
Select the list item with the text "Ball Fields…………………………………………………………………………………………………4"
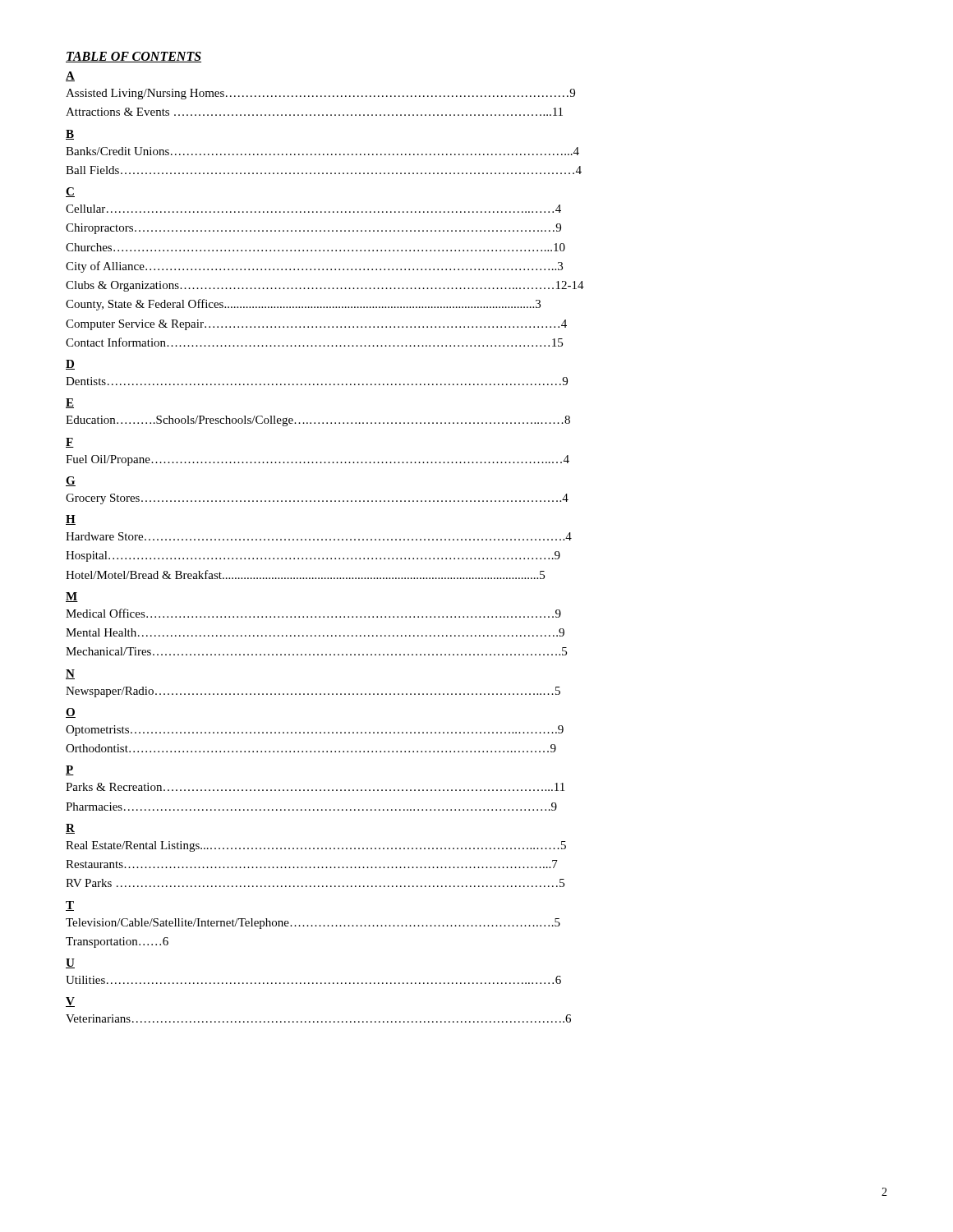coord(476,170)
